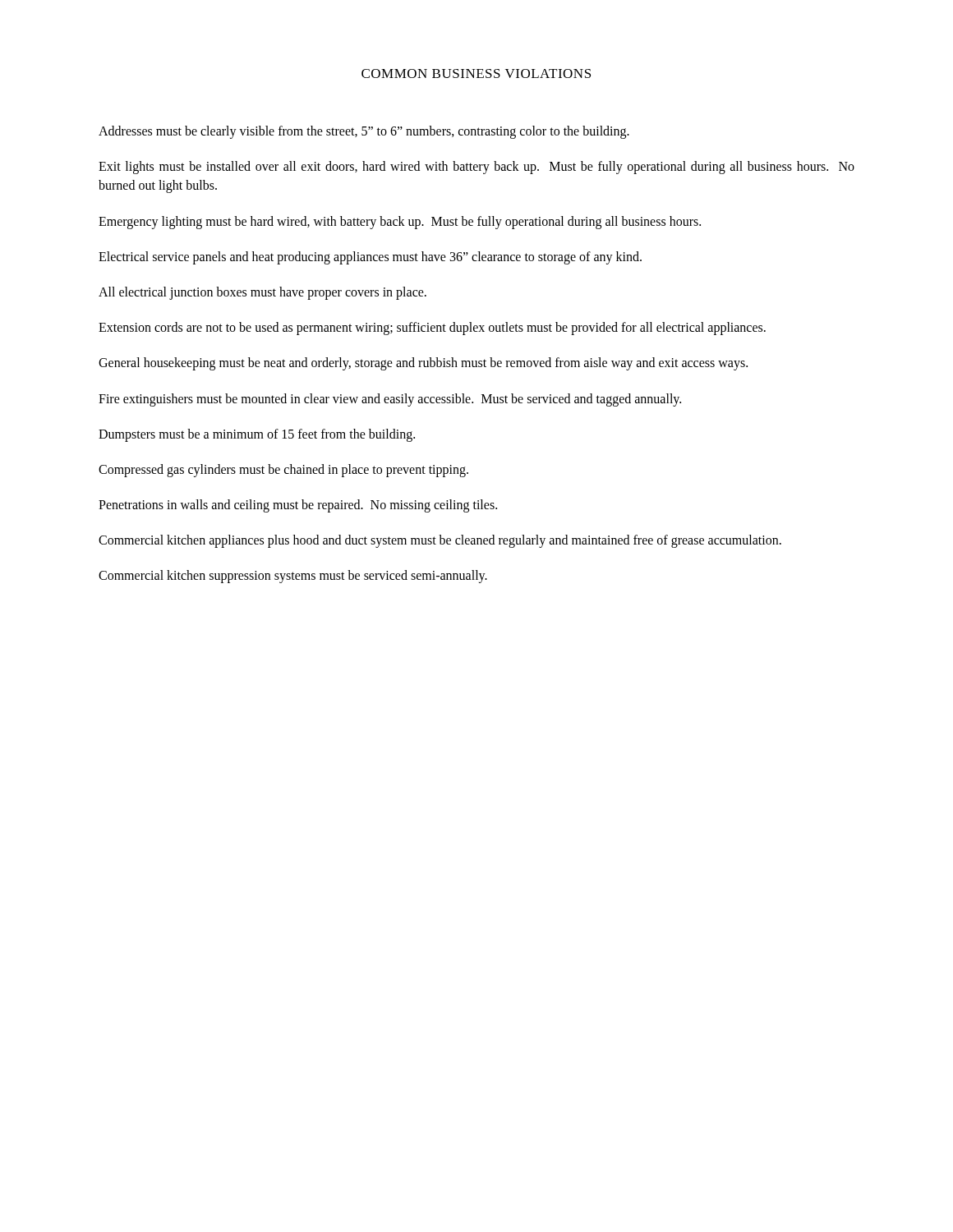Image resolution: width=953 pixels, height=1232 pixels.
Task: Navigate to the block starting "Penetrations in walls and ceiling must"
Action: coord(298,505)
